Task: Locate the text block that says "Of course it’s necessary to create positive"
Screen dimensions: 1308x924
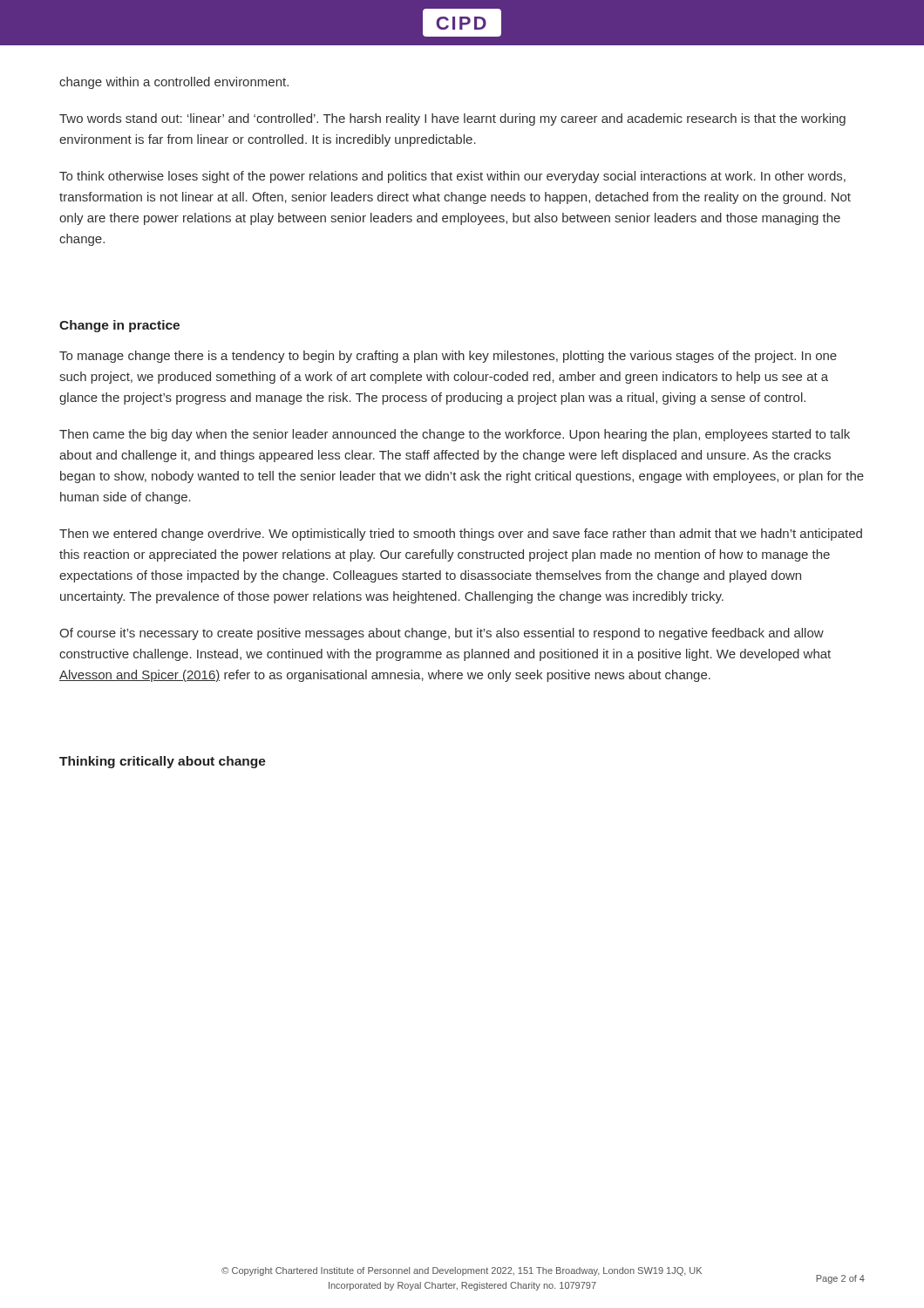Action: click(x=445, y=654)
